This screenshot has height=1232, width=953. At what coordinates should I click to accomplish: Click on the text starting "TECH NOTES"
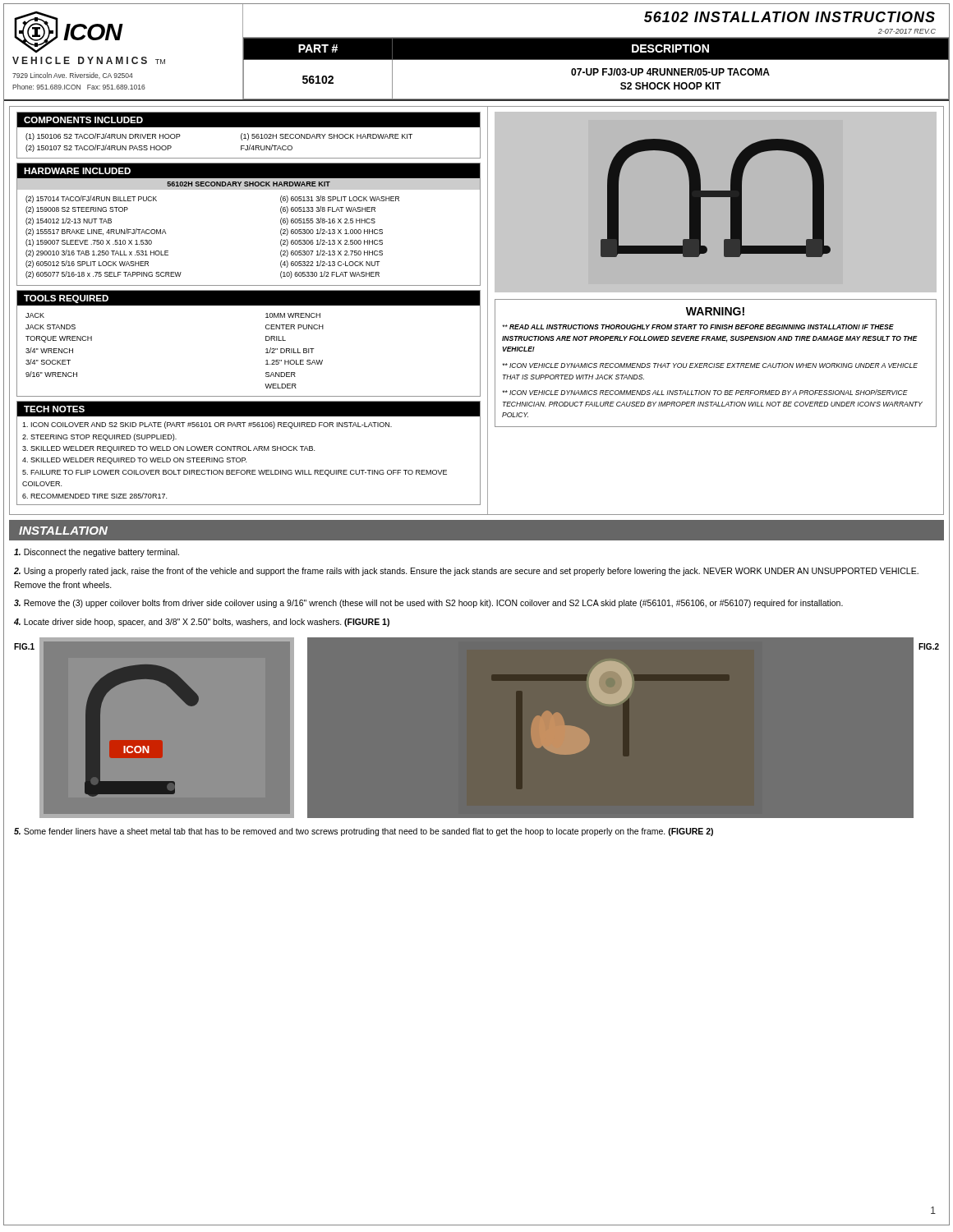54,409
